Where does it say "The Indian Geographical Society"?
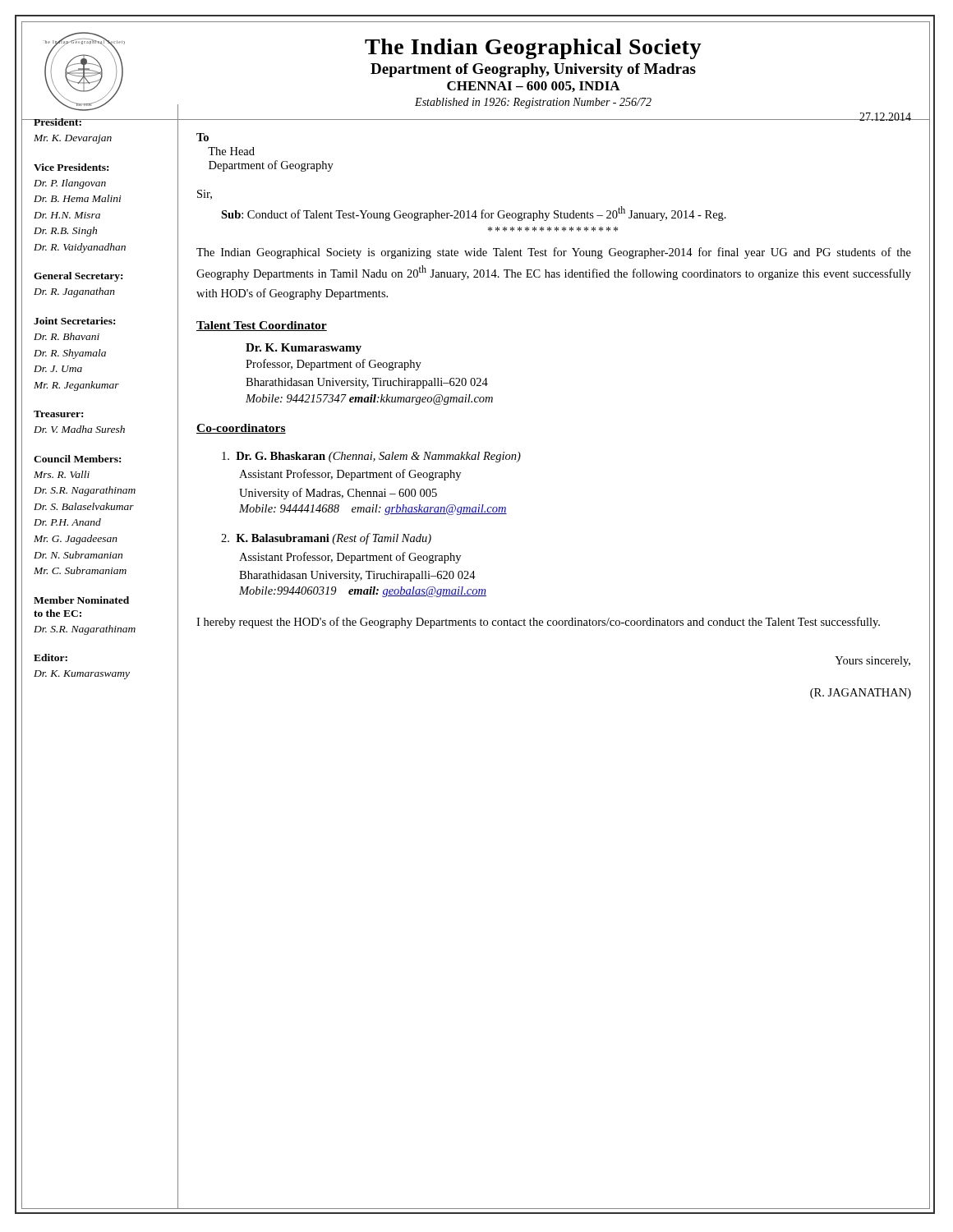 pyautogui.click(x=533, y=46)
